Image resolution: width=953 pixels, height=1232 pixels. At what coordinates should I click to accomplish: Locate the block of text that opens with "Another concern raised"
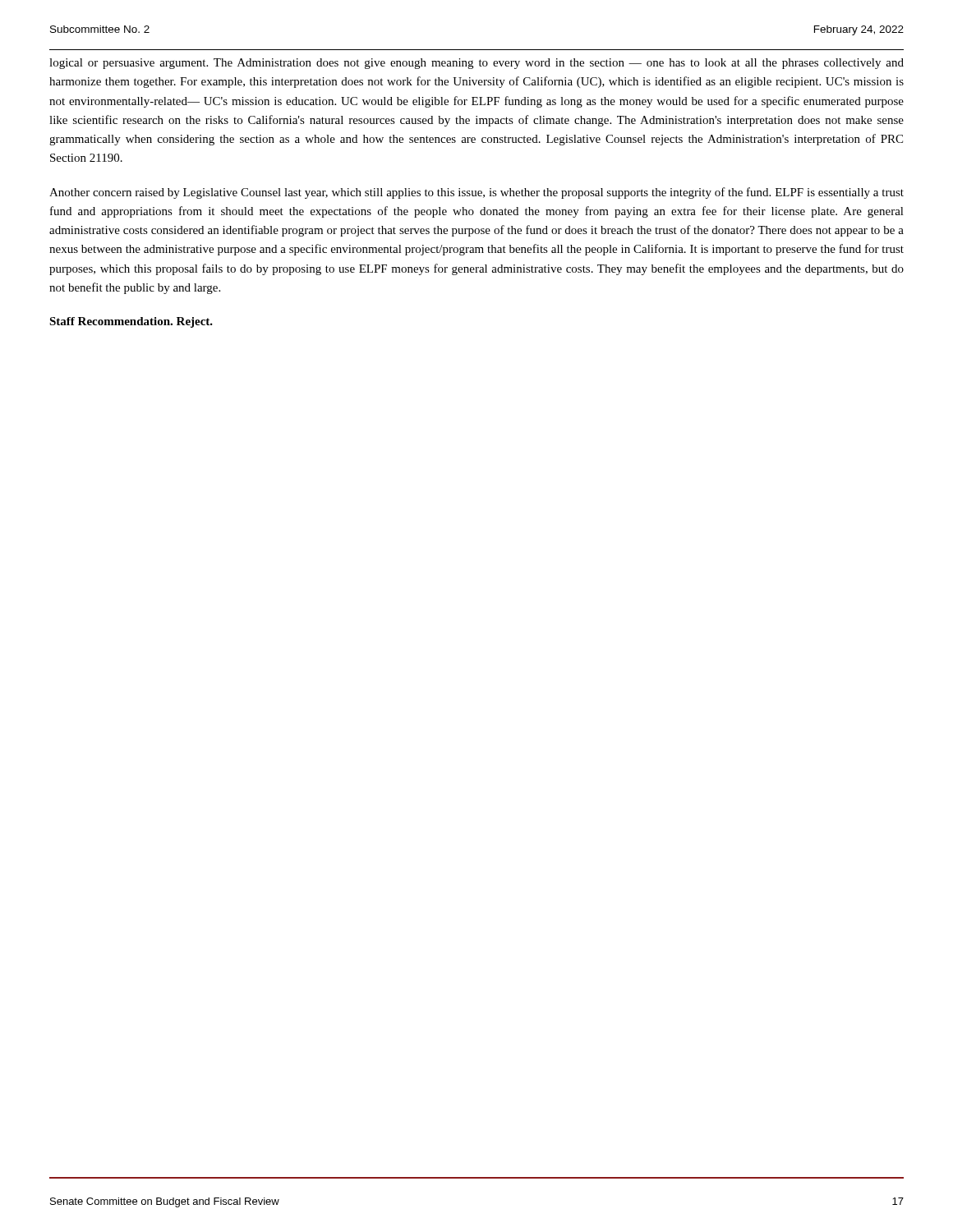click(x=476, y=240)
